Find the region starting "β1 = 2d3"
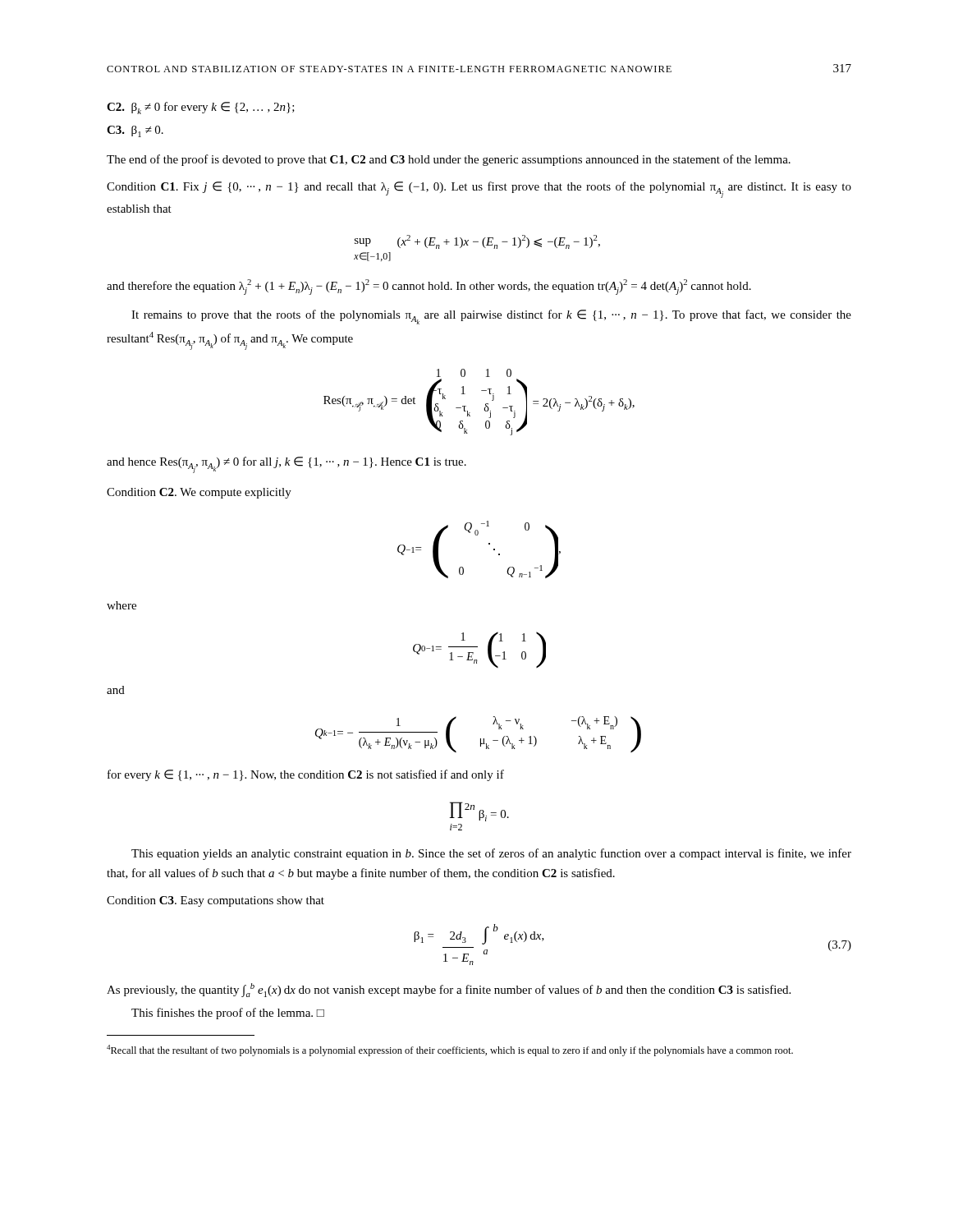This screenshot has width=958, height=1232. pyautogui.click(x=485, y=943)
